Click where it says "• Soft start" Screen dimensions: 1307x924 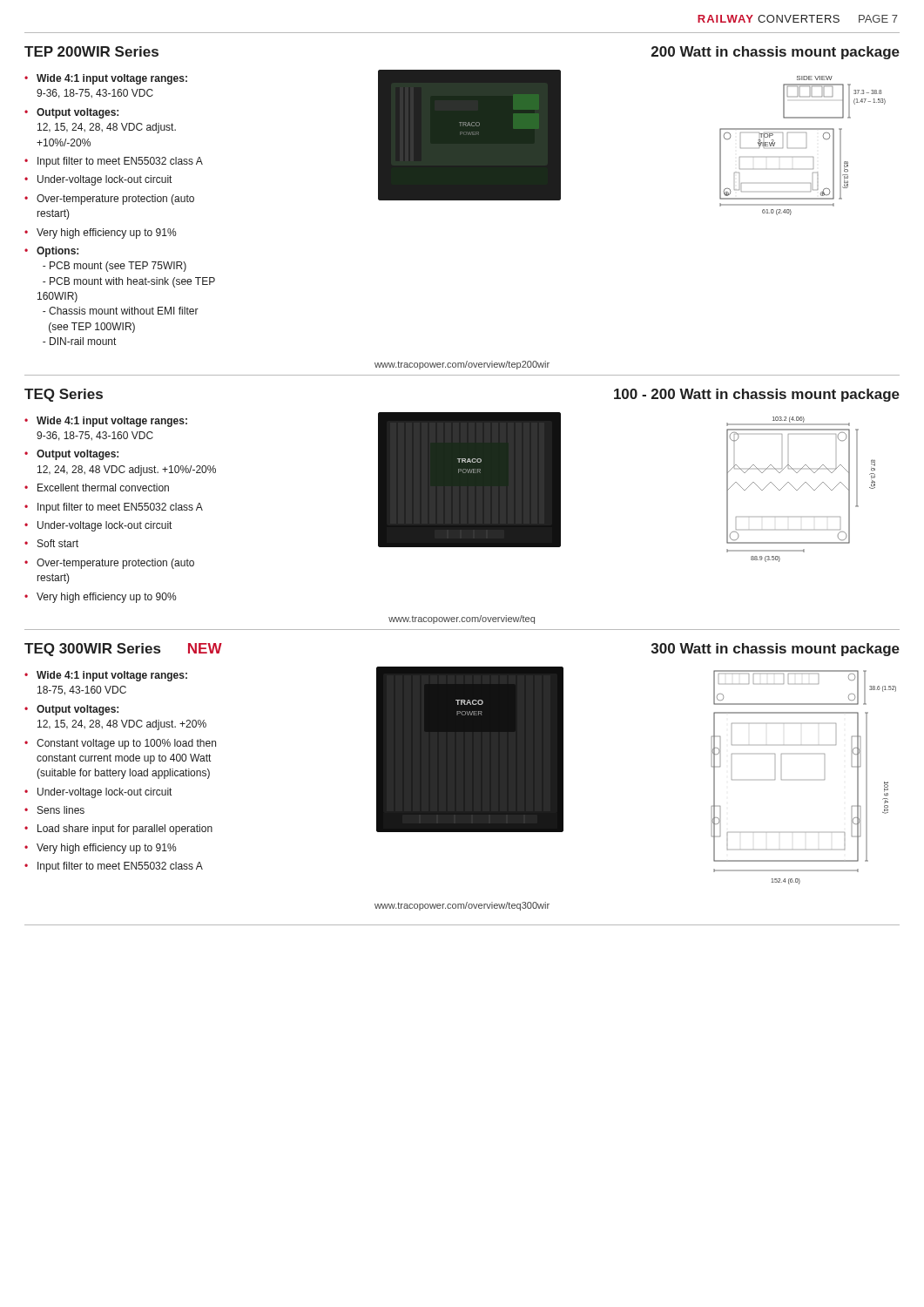[x=51, y=545]
